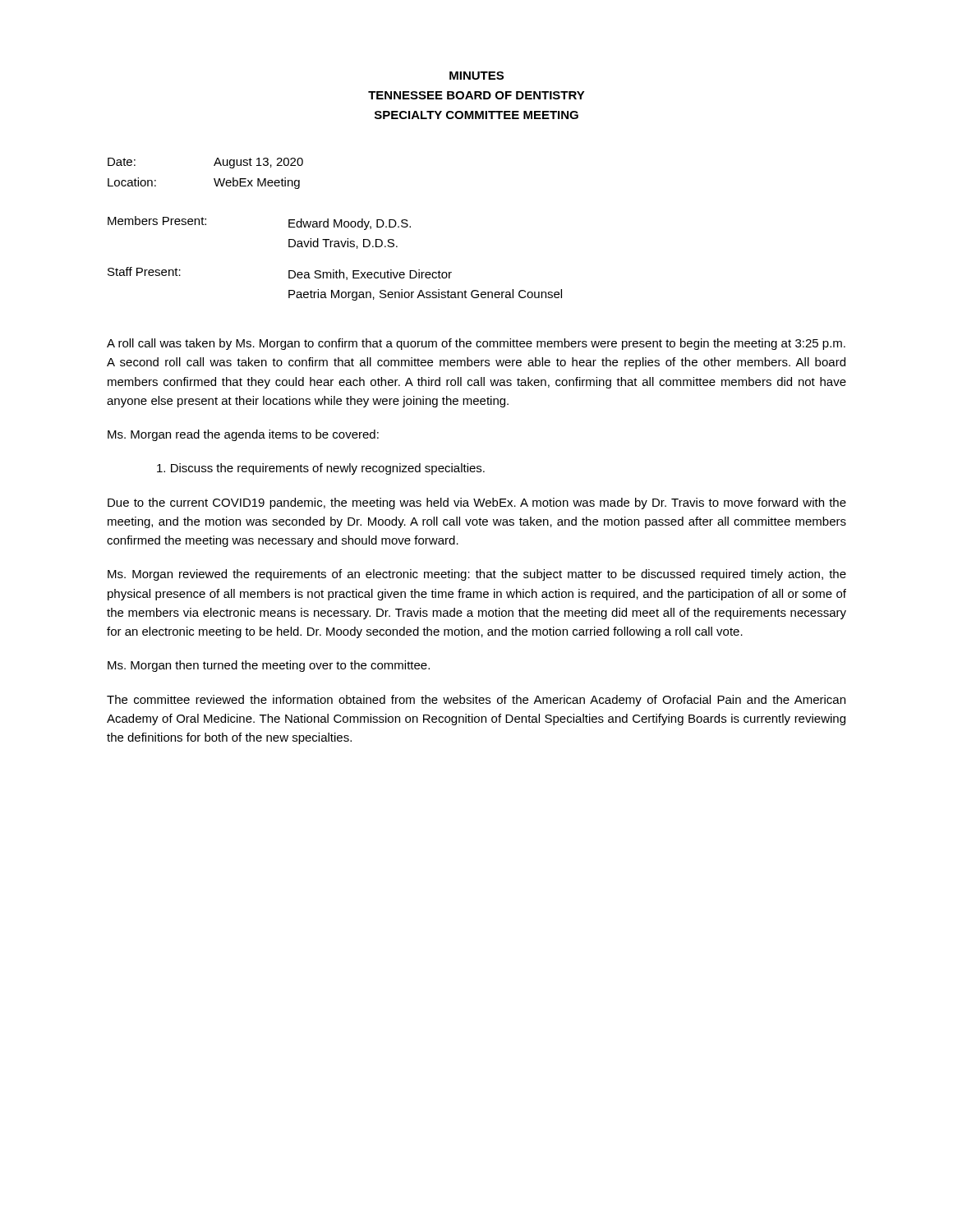Navigate to the element starting "Ms. Morgan read"

[x=243, y=434]
